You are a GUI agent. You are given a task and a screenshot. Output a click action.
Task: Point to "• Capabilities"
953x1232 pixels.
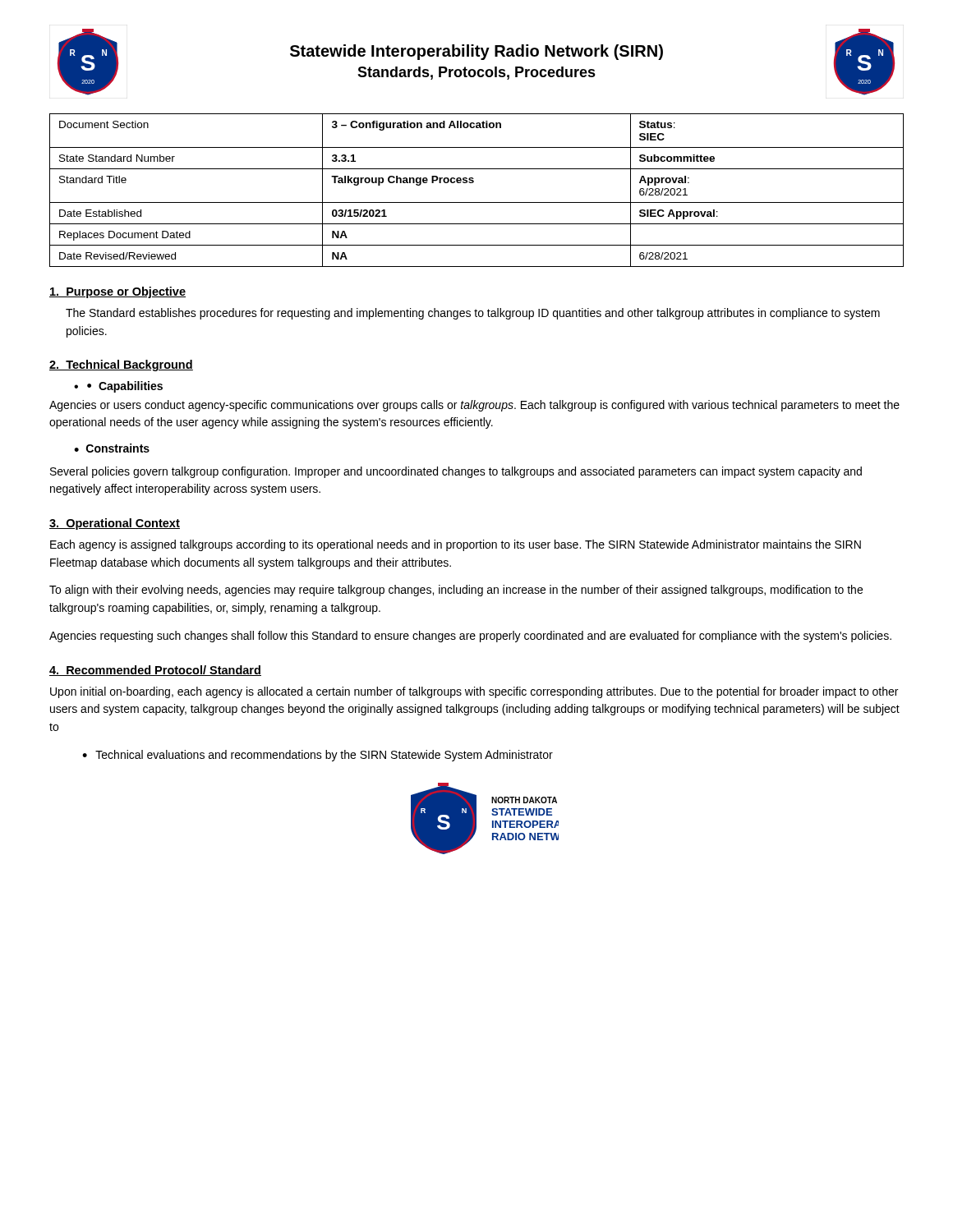[125, 387]
